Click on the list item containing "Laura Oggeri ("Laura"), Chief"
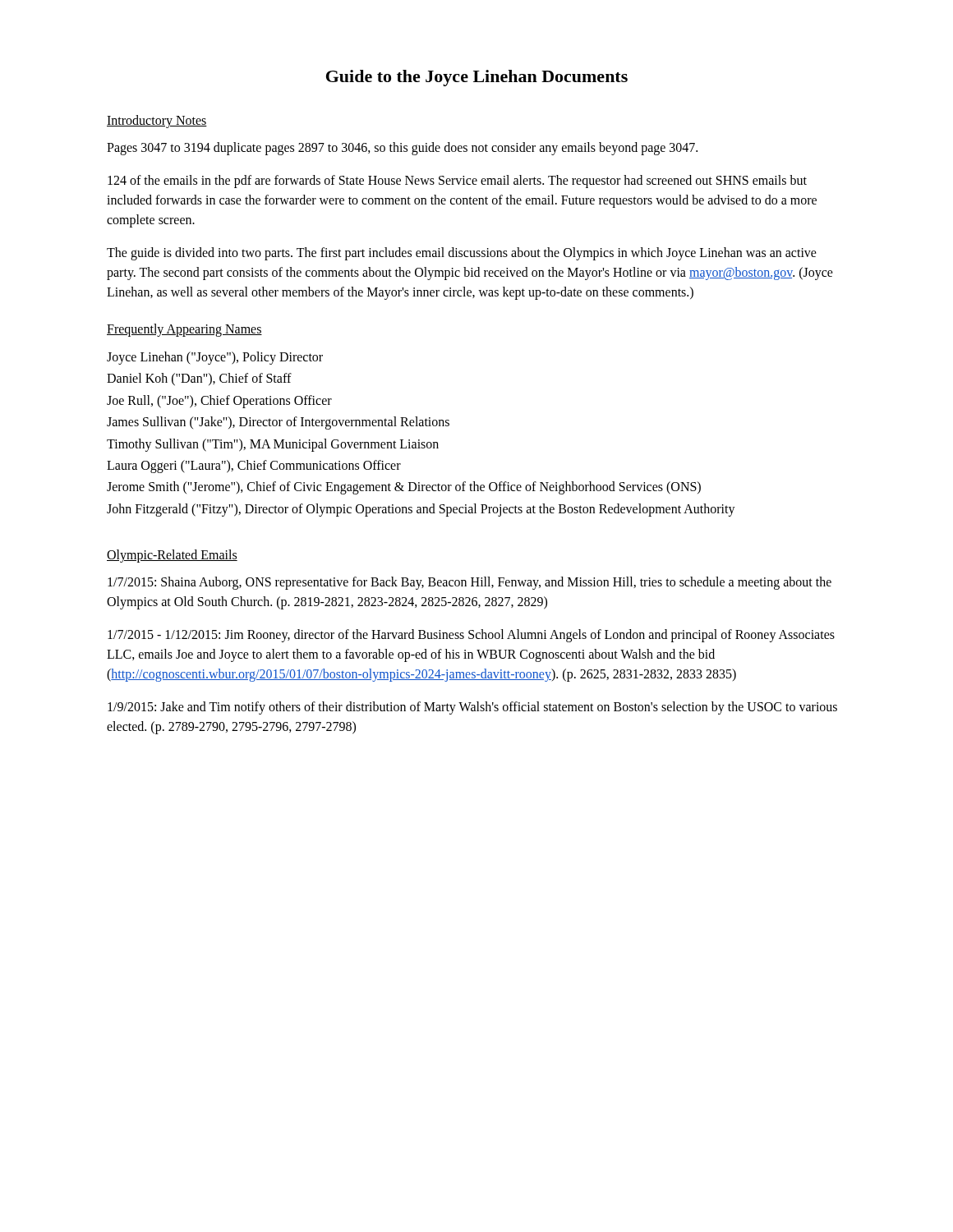This screenshot has height=1232, width=953. coord(254,465)
